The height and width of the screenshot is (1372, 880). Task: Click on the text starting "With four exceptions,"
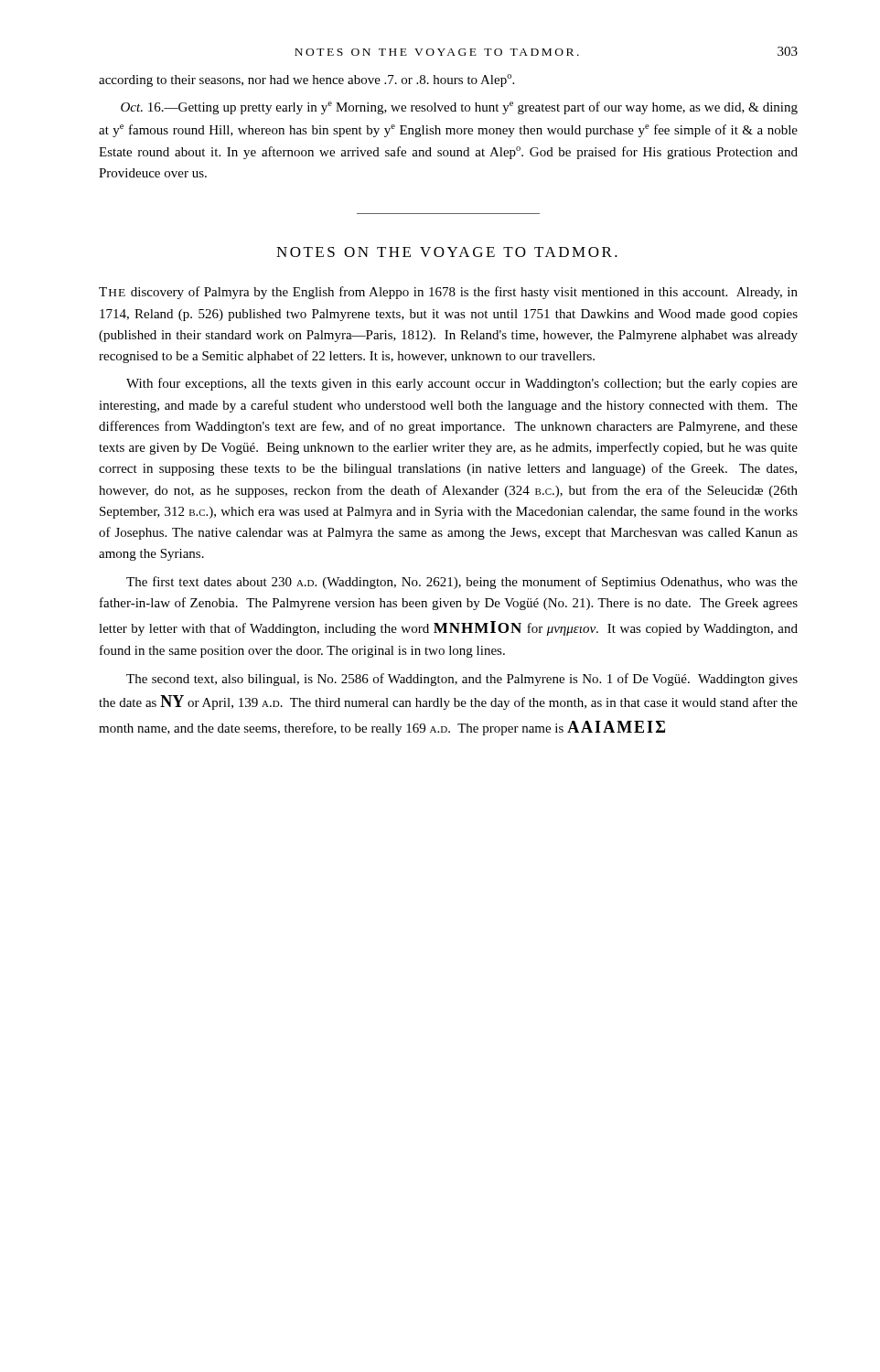(x=448, y=469)
